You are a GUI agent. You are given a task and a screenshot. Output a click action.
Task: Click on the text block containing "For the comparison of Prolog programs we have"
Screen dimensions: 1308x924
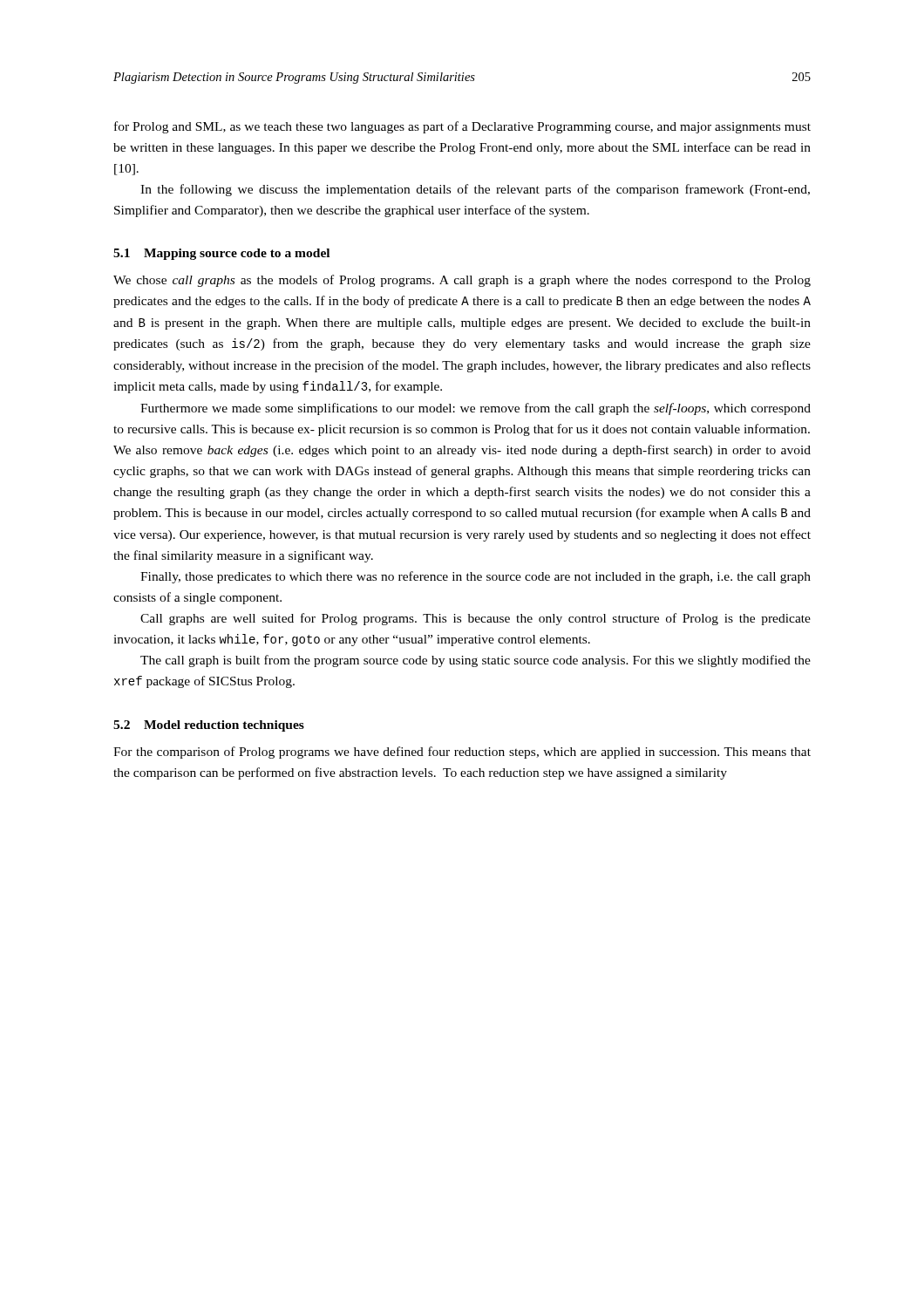coord(462,762)
